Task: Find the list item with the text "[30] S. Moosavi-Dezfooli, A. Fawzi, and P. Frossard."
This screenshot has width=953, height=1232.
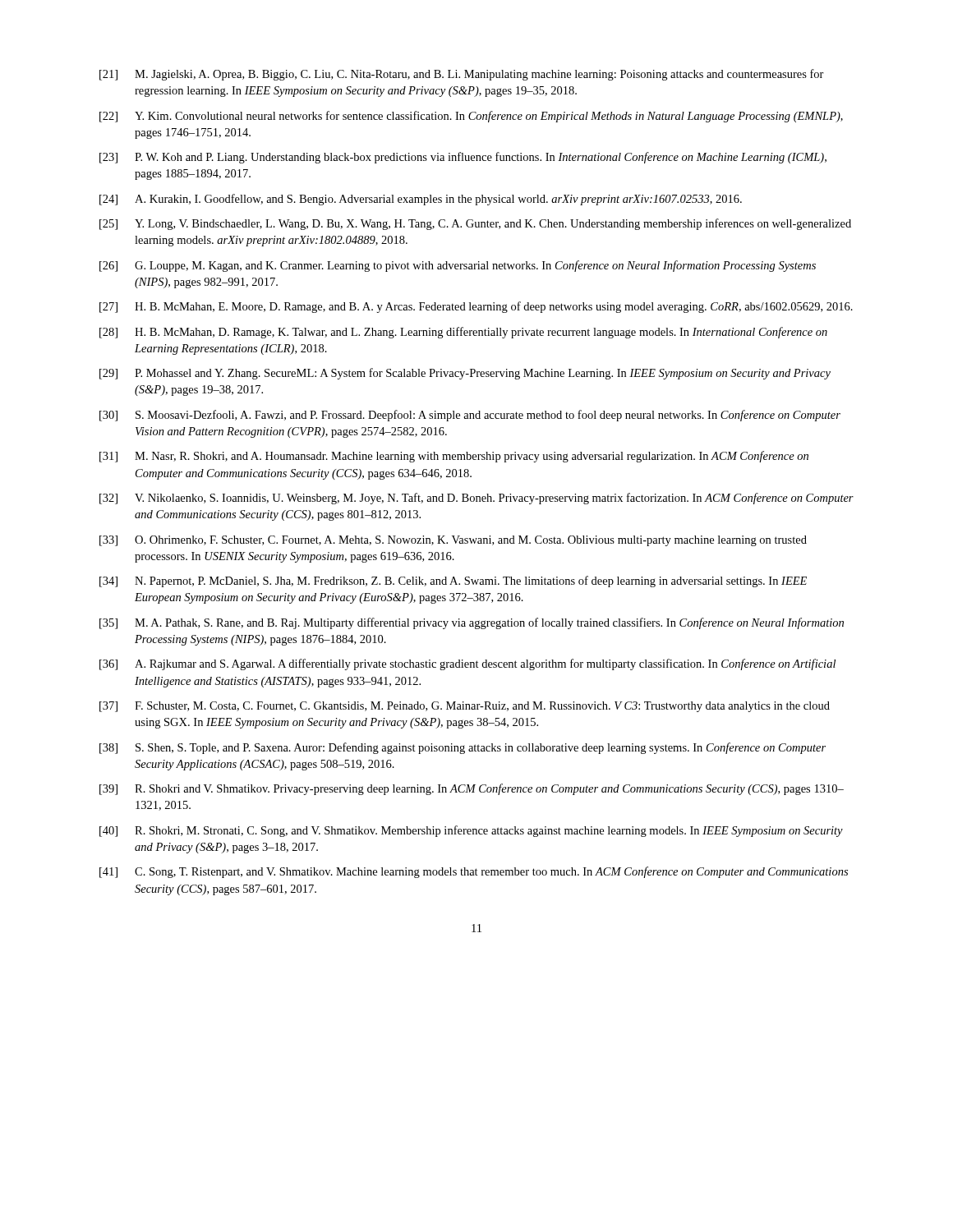Action: (x=476, y=423)
